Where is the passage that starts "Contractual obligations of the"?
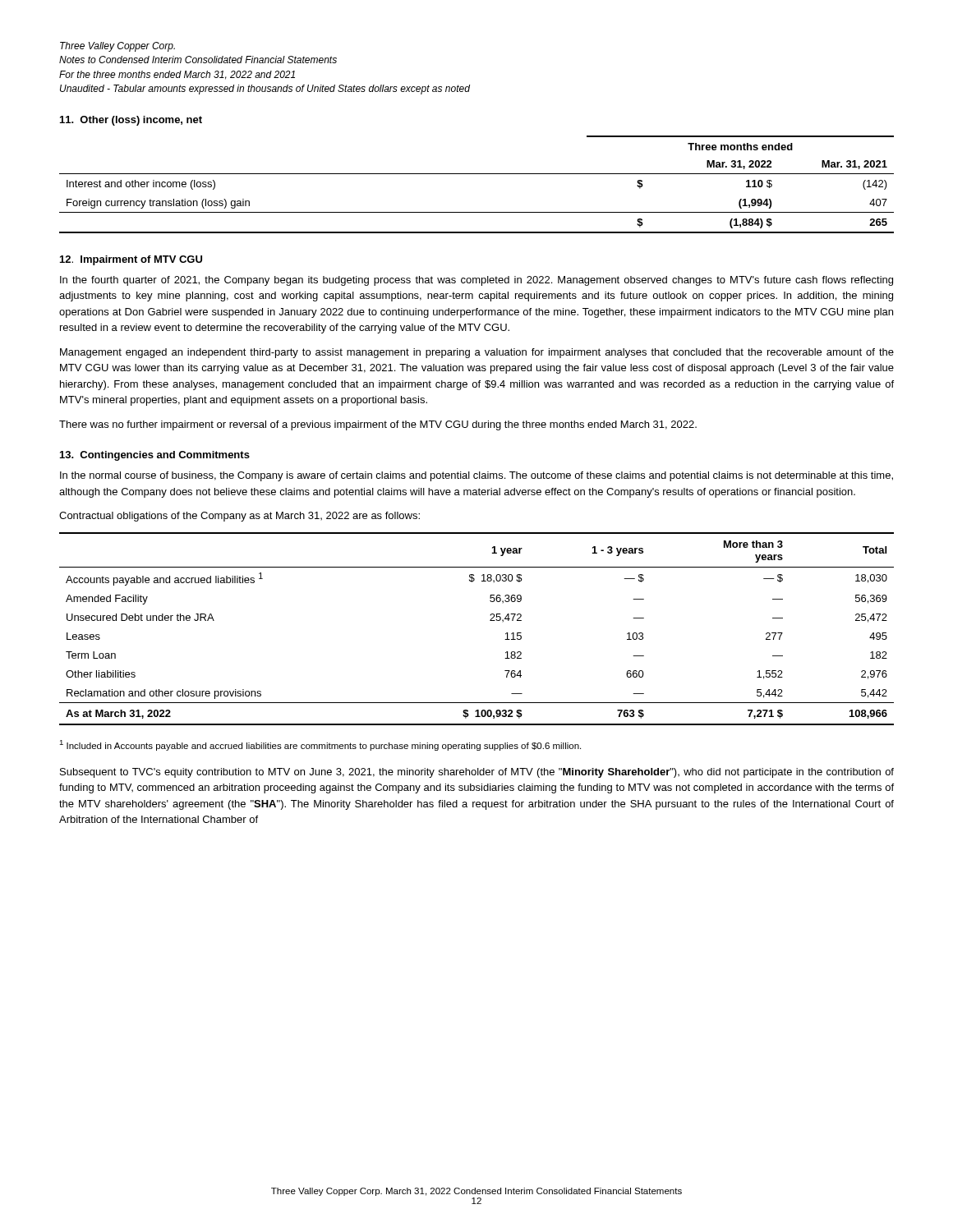Screen dimensions: 1232x953 click(240, 515)
